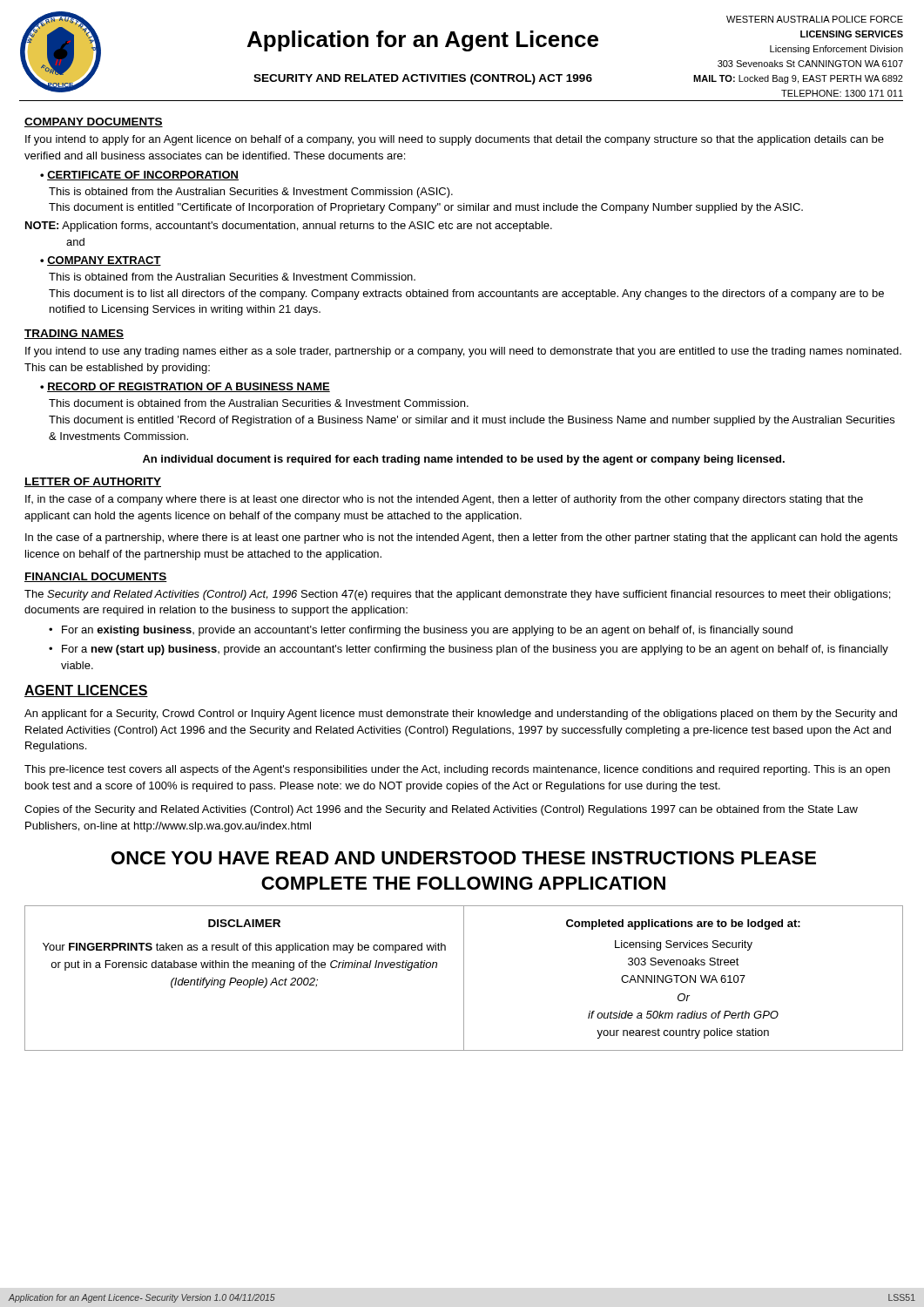
Task: Click on the logo
Action: click(x=61, y=52)
